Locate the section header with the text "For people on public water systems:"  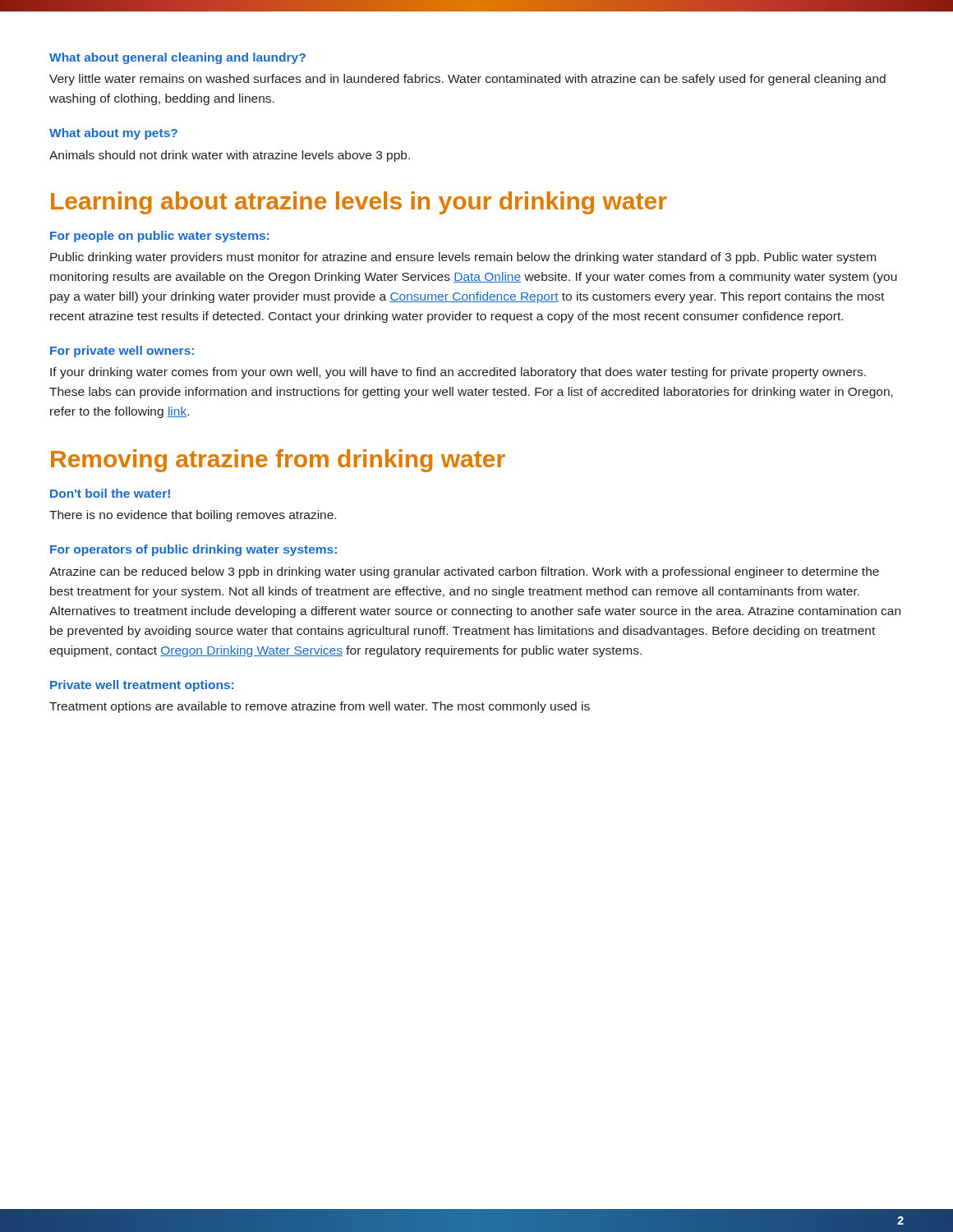pos(160,235)
